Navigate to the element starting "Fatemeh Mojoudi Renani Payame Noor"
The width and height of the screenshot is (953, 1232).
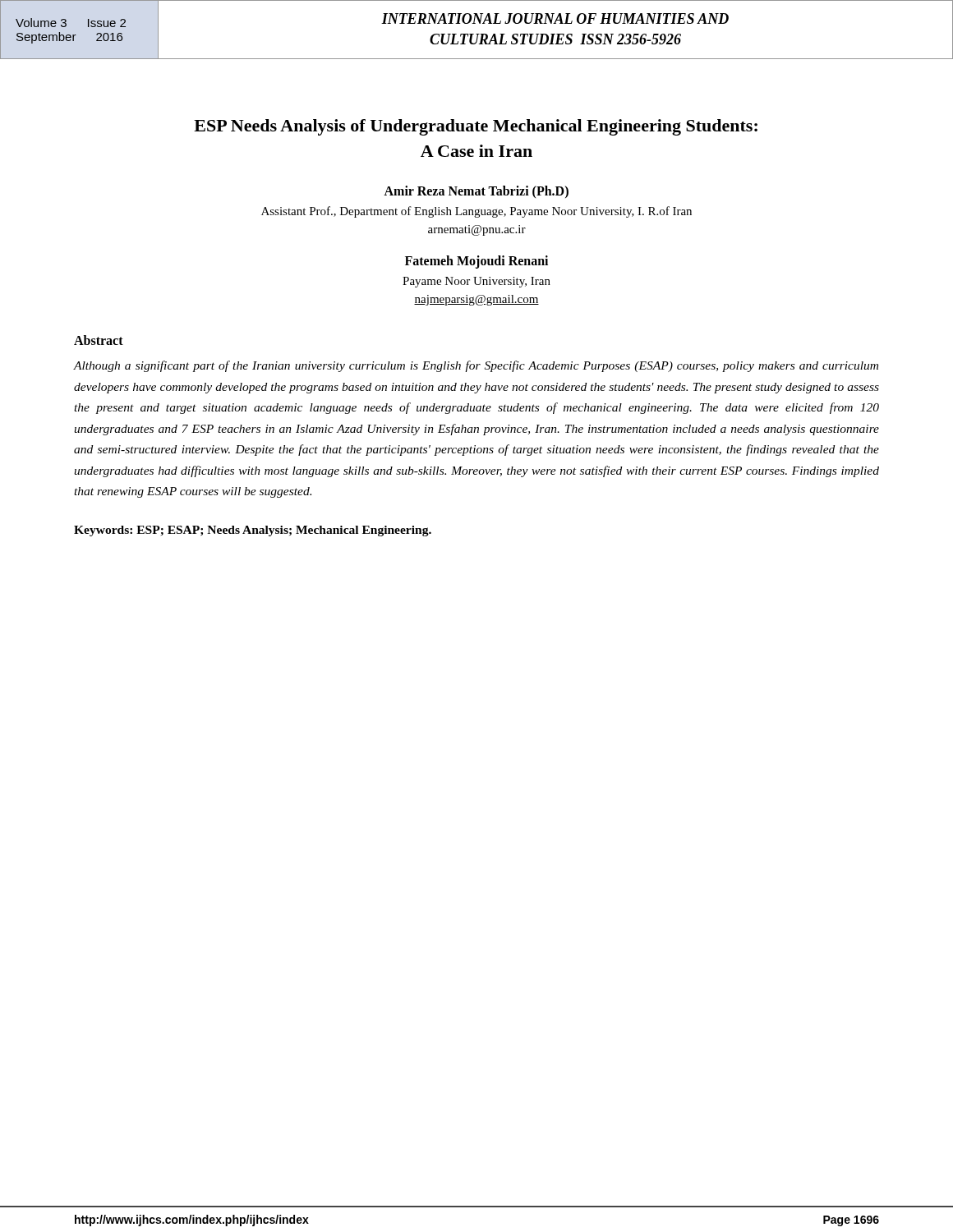[476, 281]
